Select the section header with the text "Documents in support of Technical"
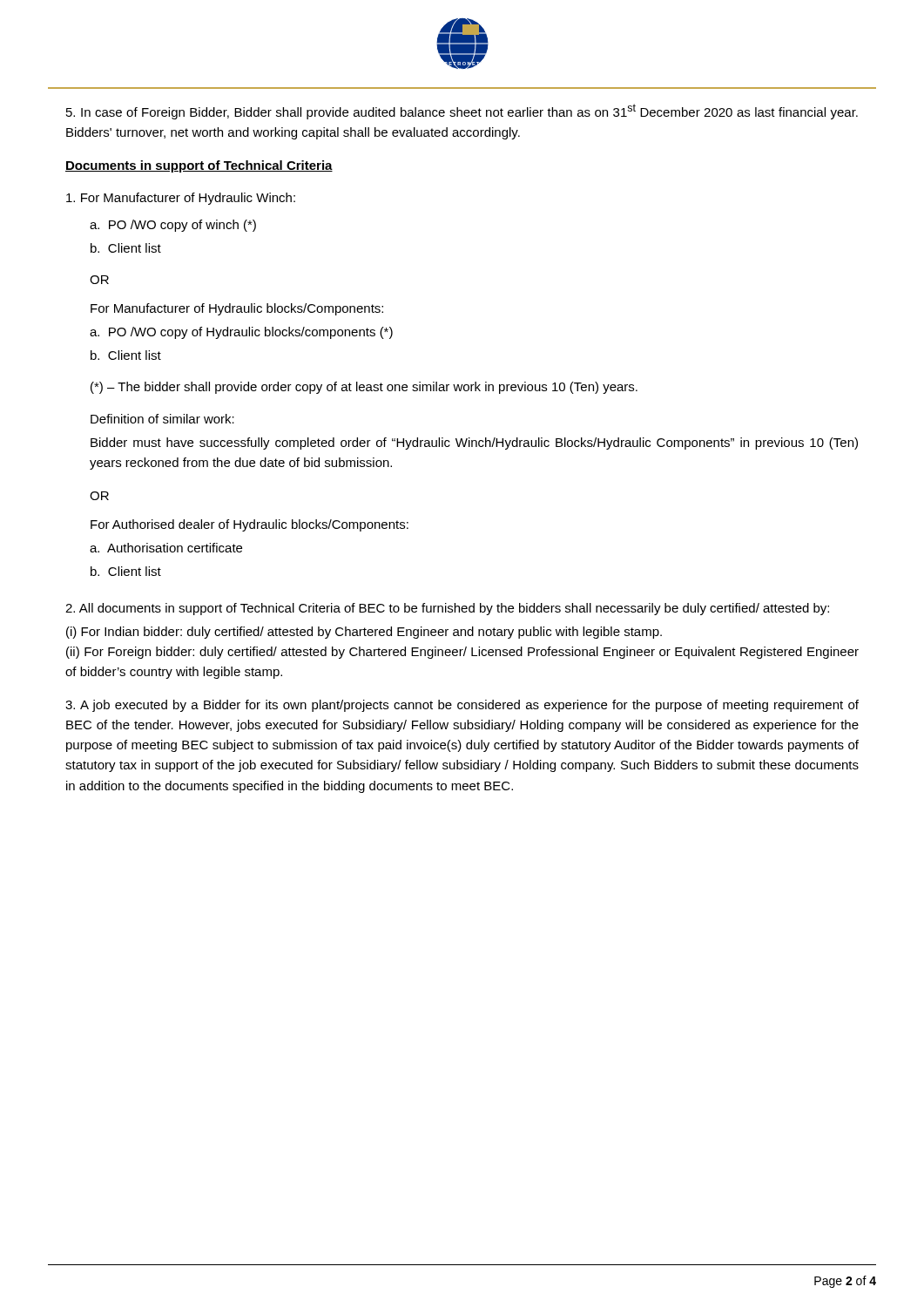The height and width of the screenshot is (1307, 924). (199, 165)
